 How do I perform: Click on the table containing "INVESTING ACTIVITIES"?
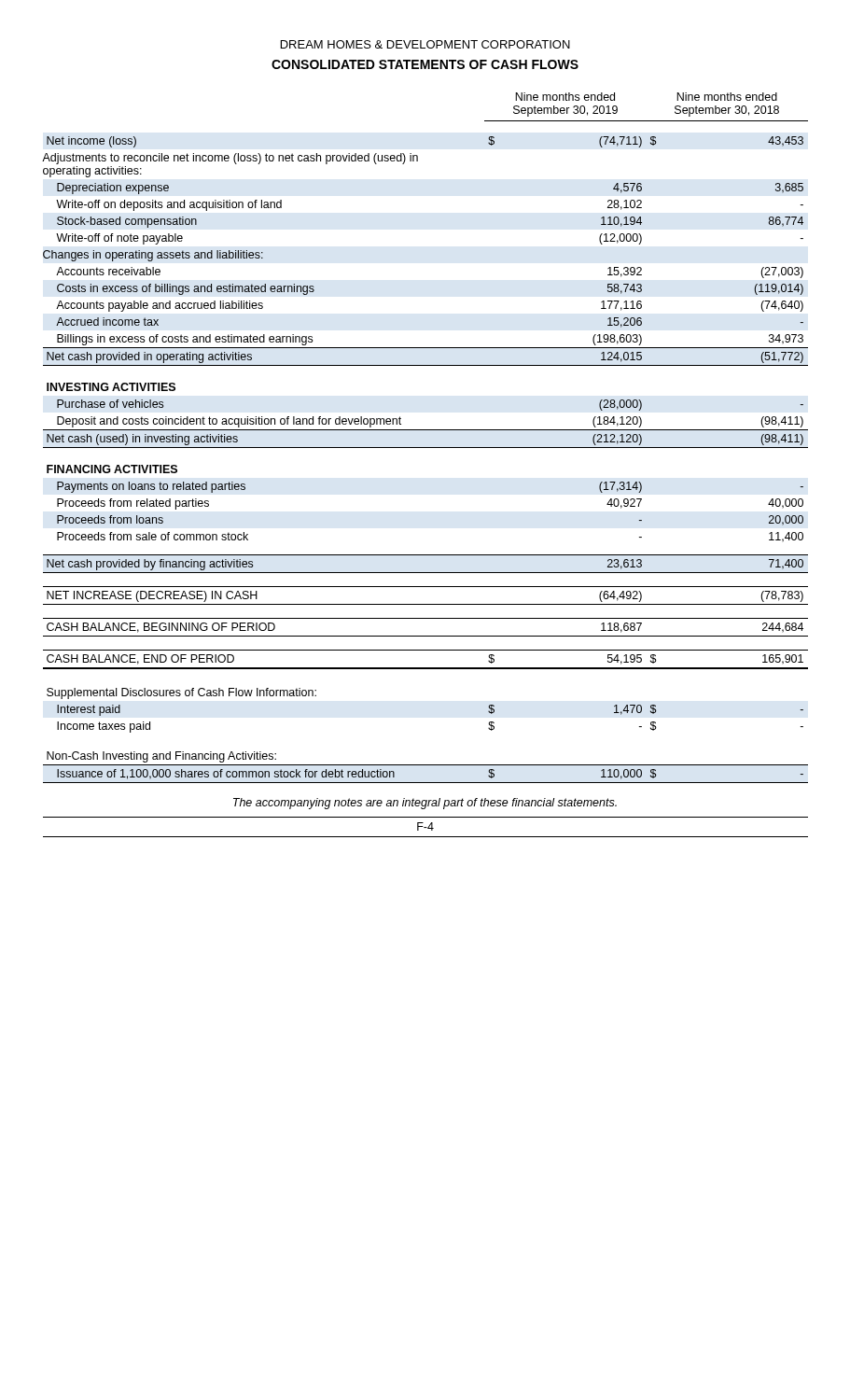[x=425, y=436]
